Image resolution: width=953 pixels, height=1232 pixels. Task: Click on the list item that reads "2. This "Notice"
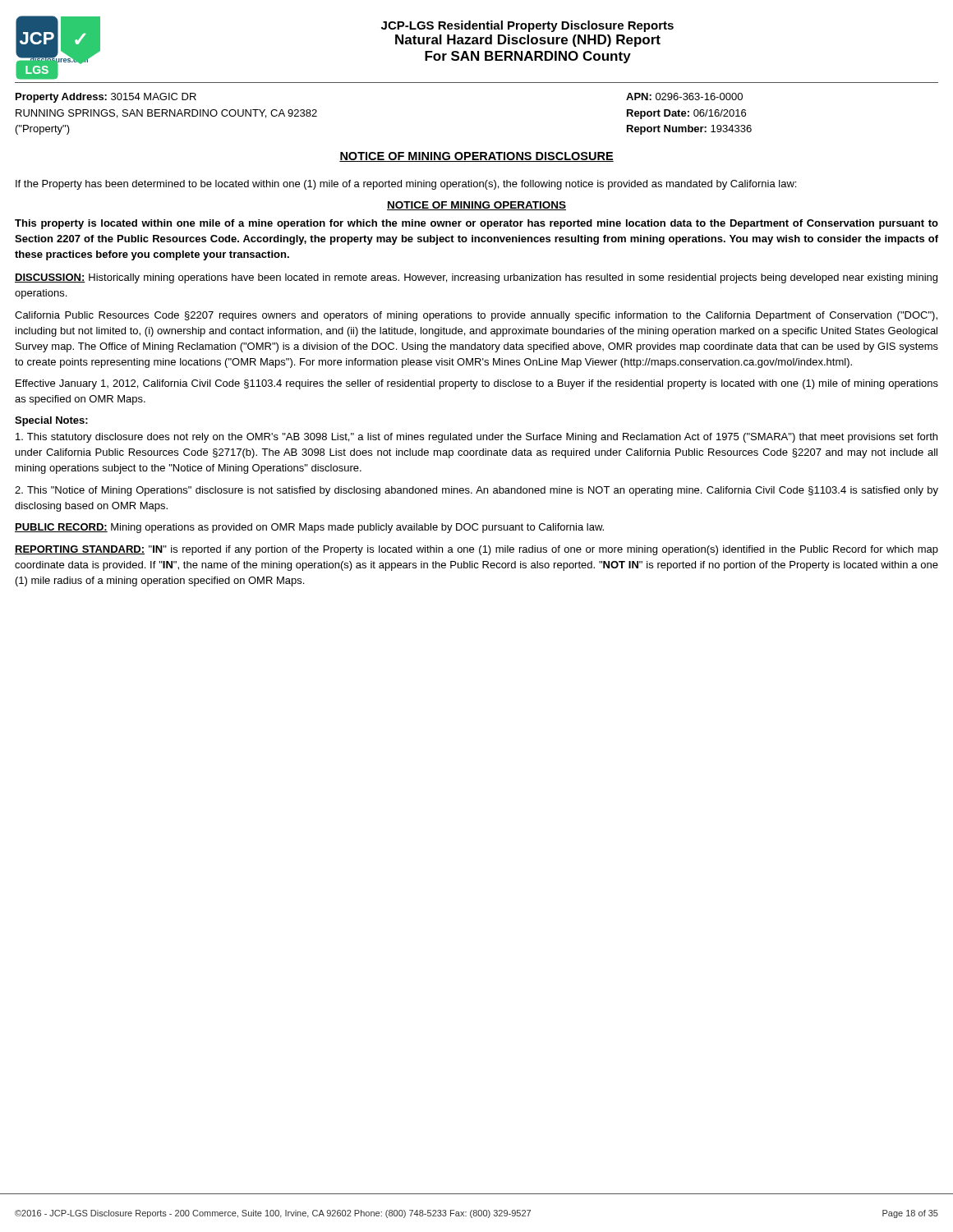pos(476,497)
